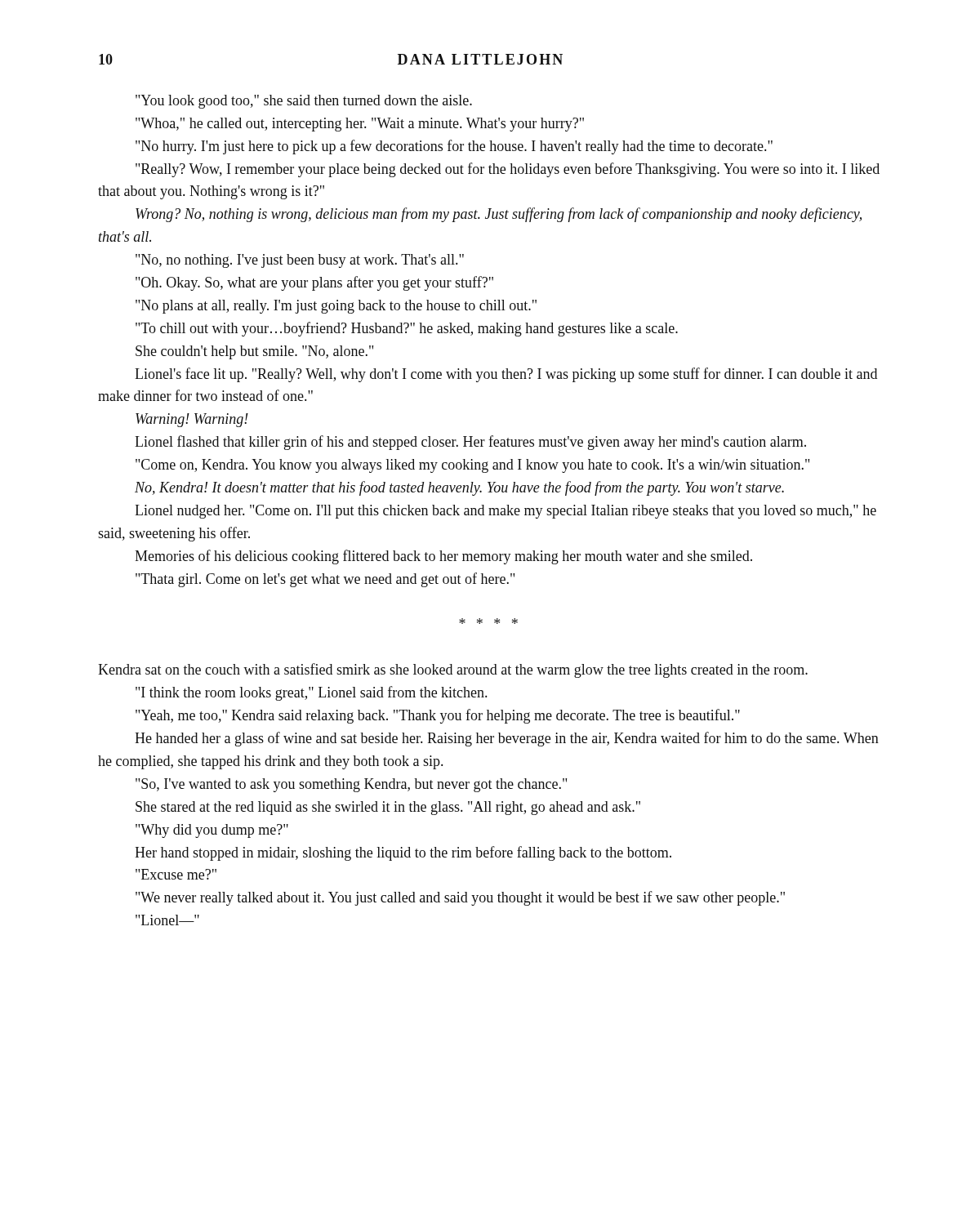Select the text block starting ""No hurry. I'm"

[454, 146]
